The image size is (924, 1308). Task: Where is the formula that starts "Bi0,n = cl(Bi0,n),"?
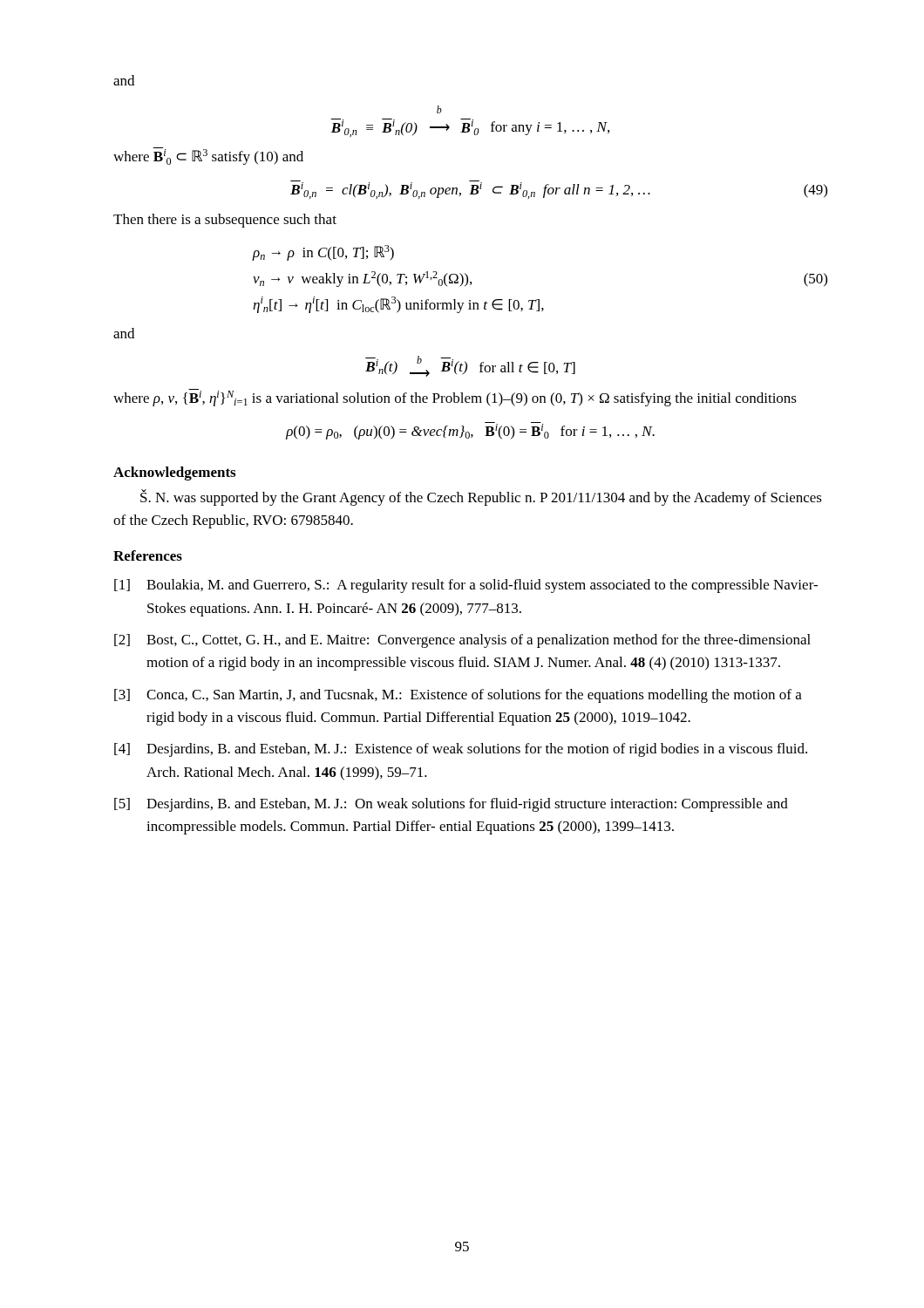pyautogui.click(x=559, y=190)
